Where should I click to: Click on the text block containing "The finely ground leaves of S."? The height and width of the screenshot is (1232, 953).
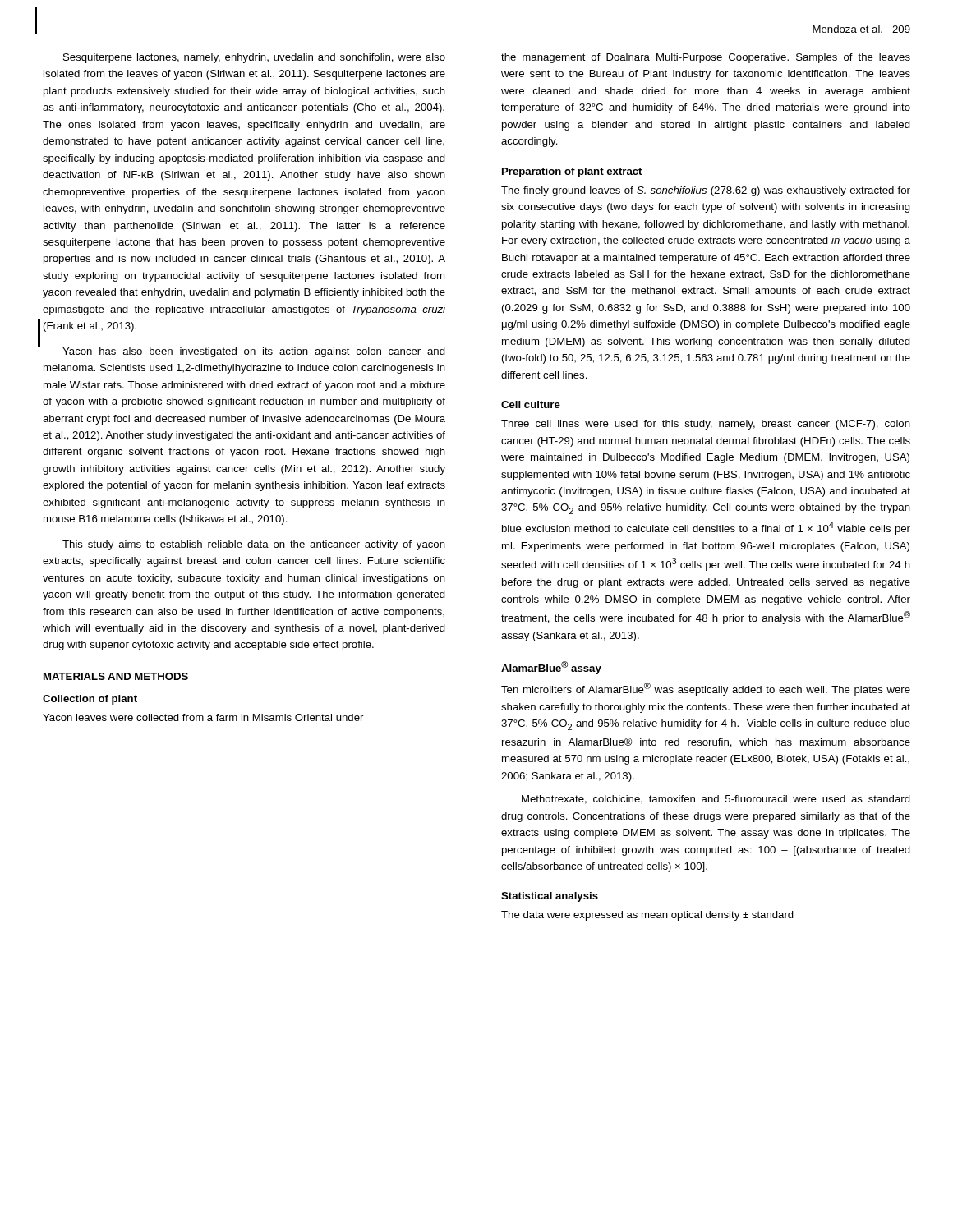(x=706, y=282)
